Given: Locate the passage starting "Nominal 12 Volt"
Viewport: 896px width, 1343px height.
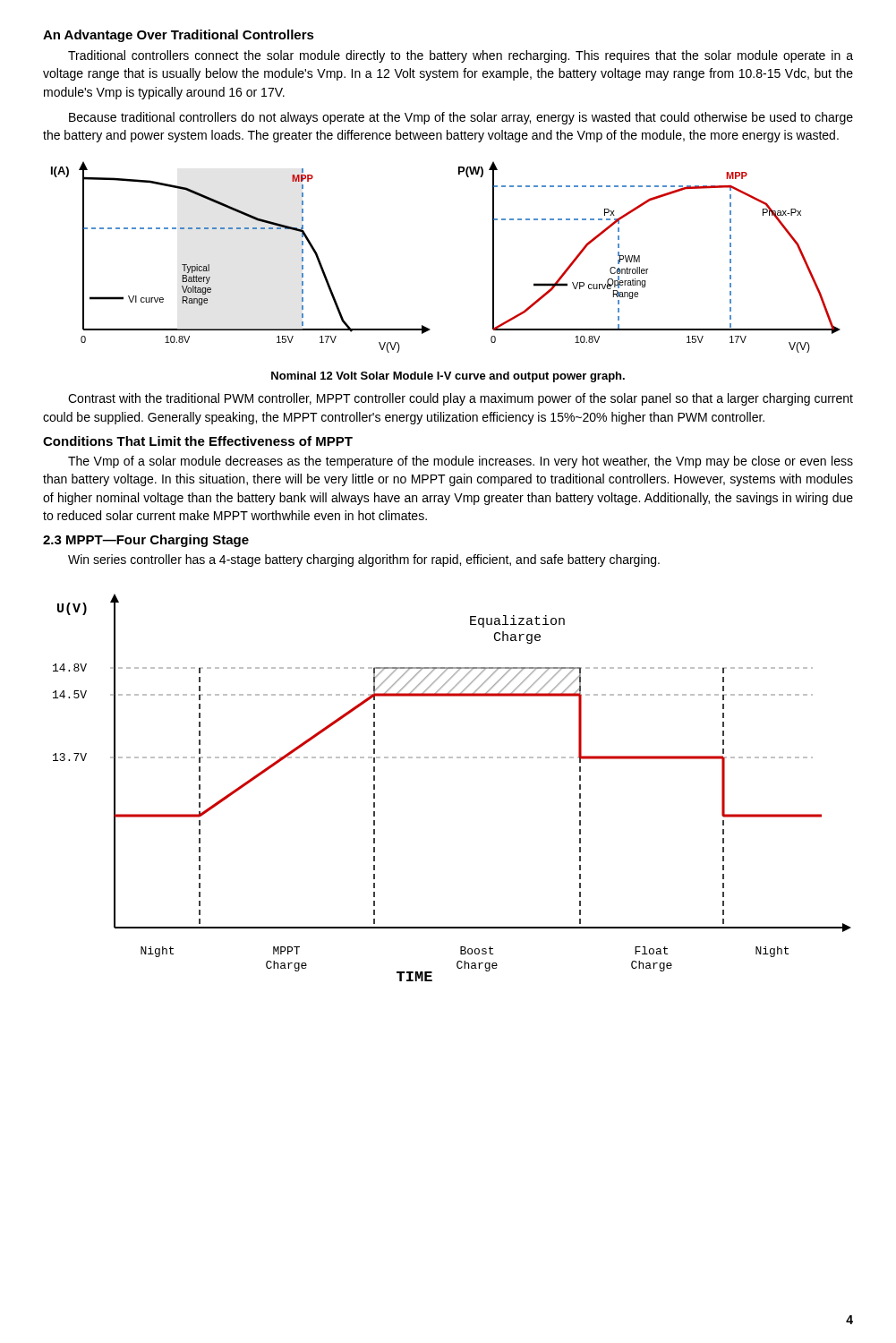Looking at the screenshot, I should (x=448, y=376).
